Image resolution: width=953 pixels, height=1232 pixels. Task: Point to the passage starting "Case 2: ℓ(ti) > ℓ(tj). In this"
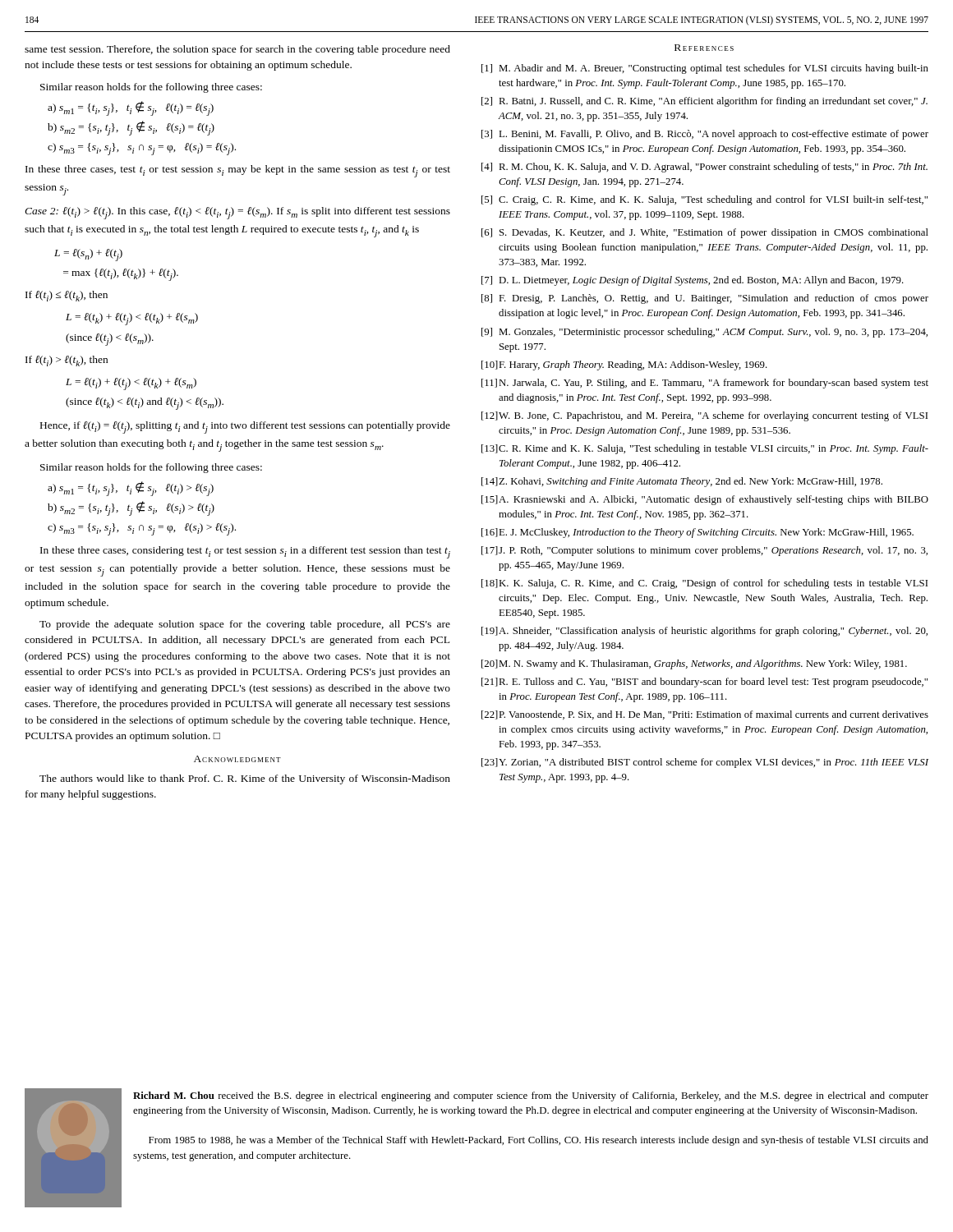tap(237, 221)
